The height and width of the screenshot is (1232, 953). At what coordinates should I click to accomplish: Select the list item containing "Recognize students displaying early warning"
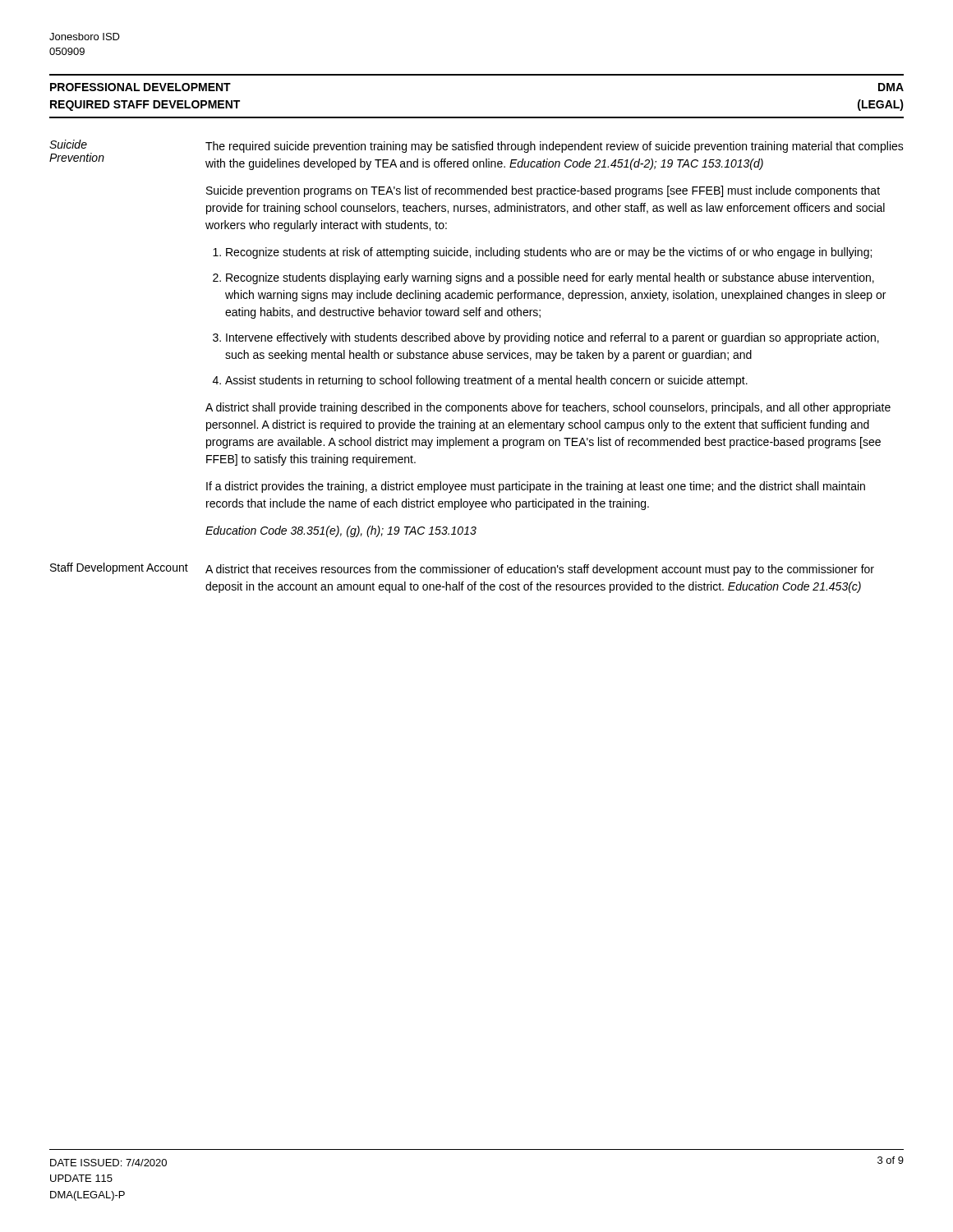pos(556,295)
